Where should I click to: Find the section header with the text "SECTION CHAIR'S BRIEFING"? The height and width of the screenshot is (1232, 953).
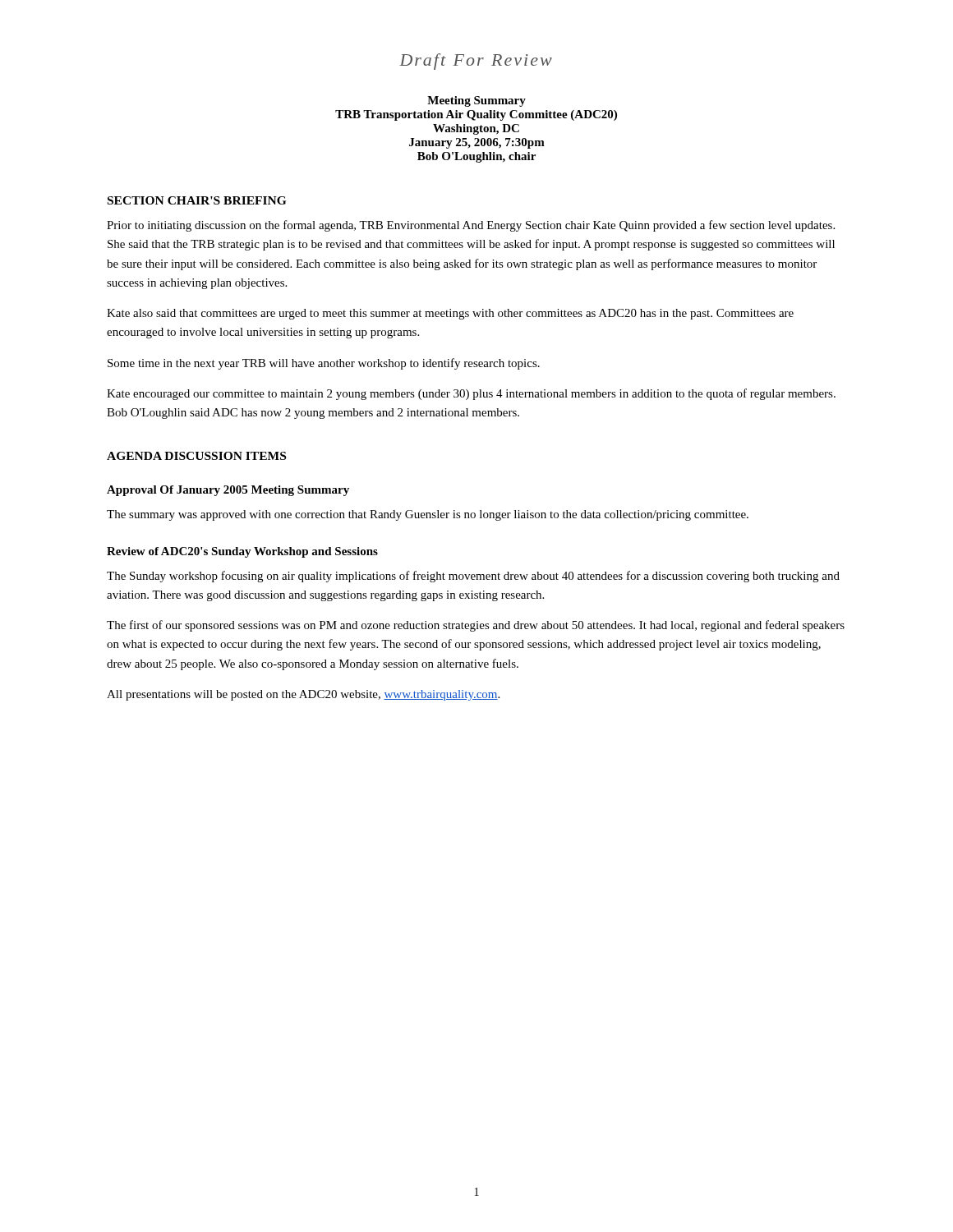coord(197,200)
